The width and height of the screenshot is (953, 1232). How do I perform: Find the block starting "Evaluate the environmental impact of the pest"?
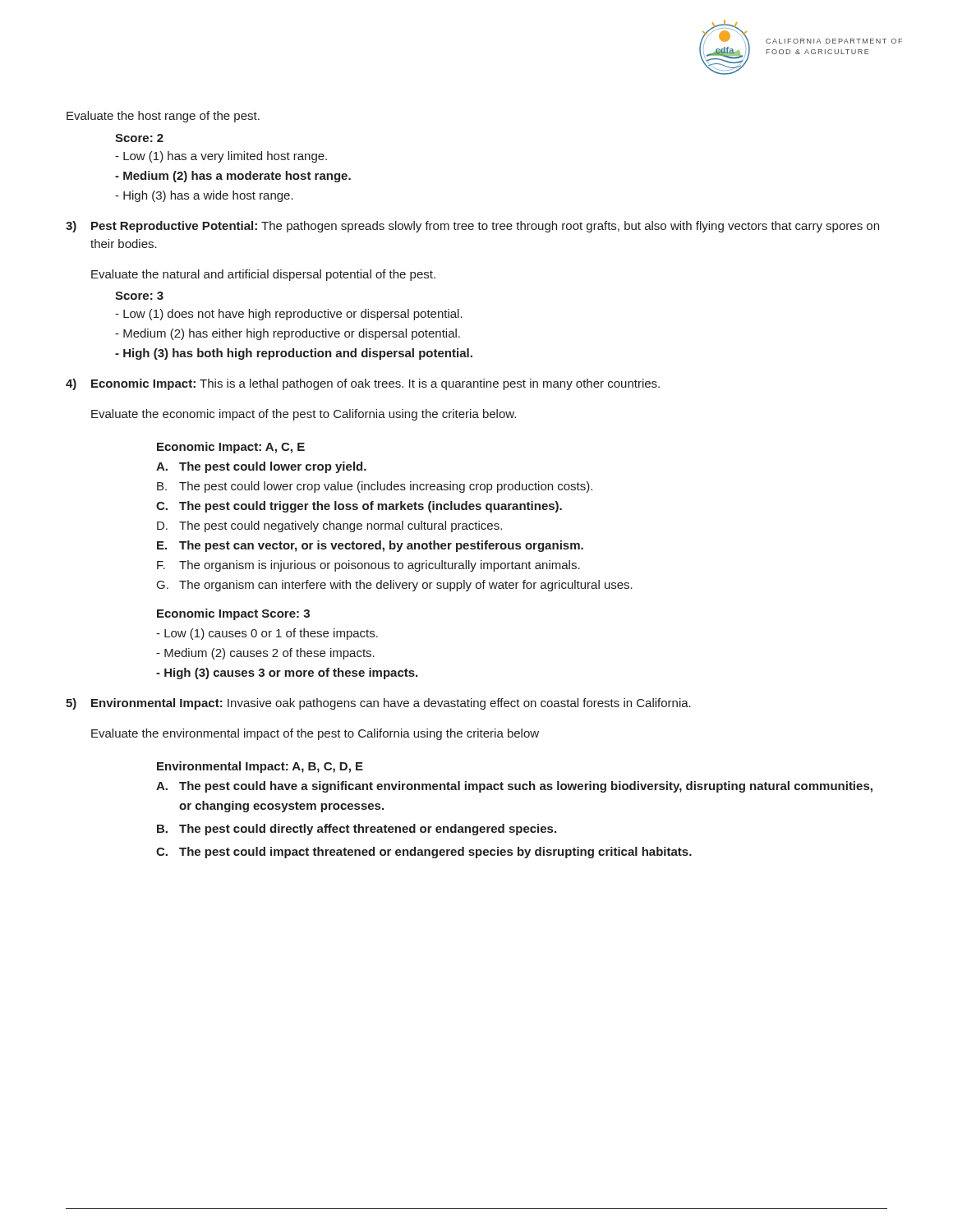(315, 733)
